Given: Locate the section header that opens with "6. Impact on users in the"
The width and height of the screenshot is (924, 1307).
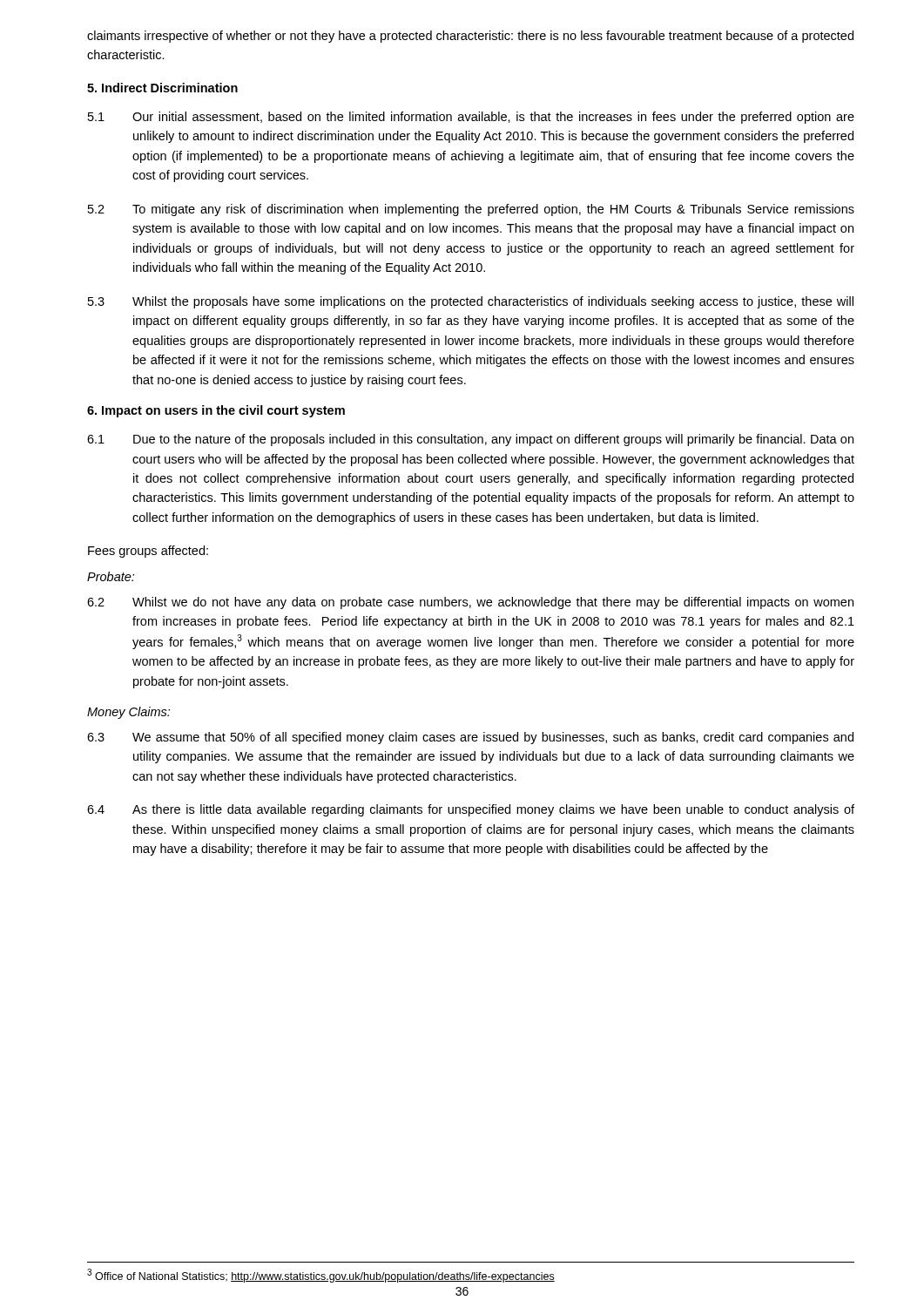Looking at the screenshot, I should (216, 410).
